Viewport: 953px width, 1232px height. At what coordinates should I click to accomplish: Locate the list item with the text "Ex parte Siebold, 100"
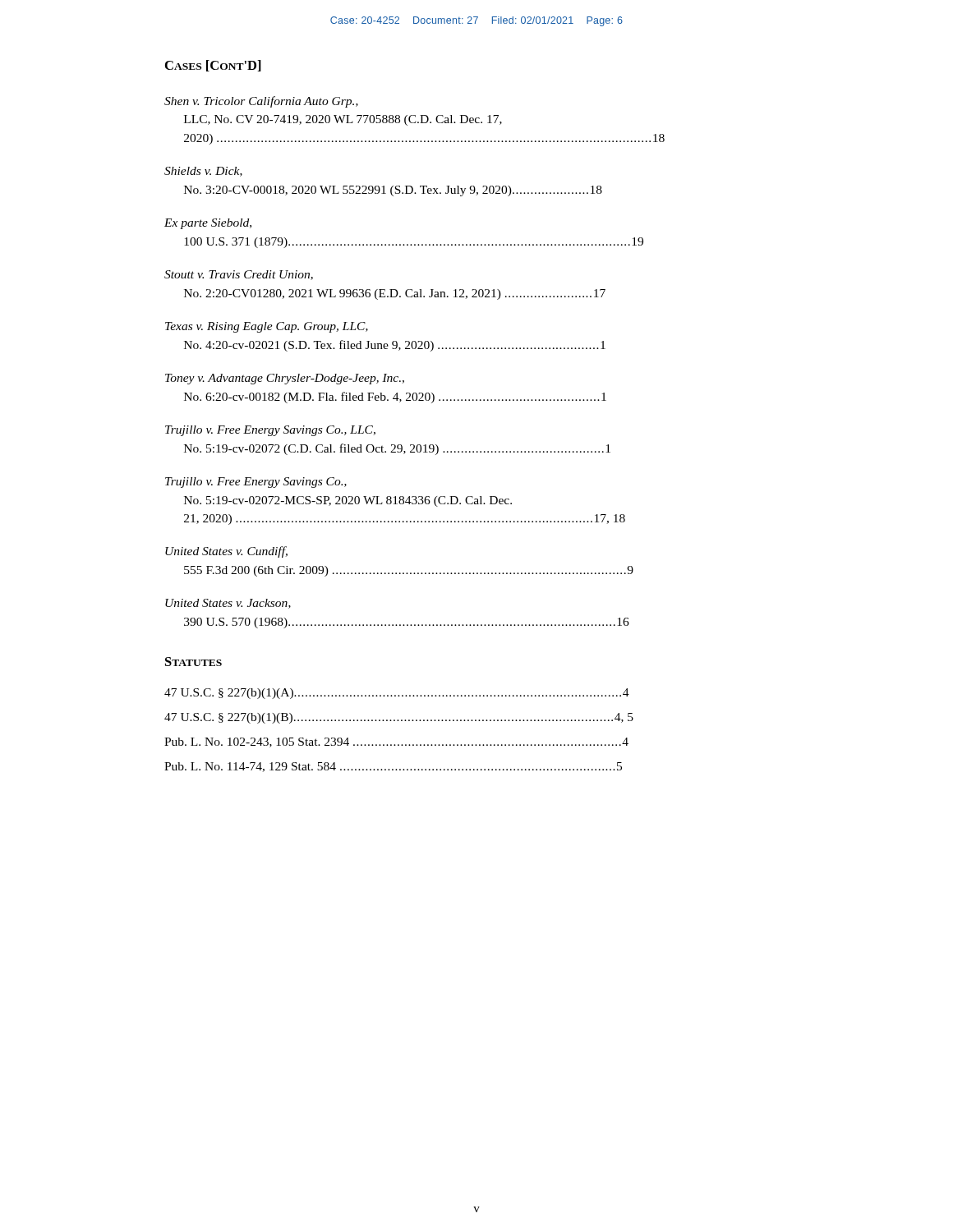(x=485, y=232)
